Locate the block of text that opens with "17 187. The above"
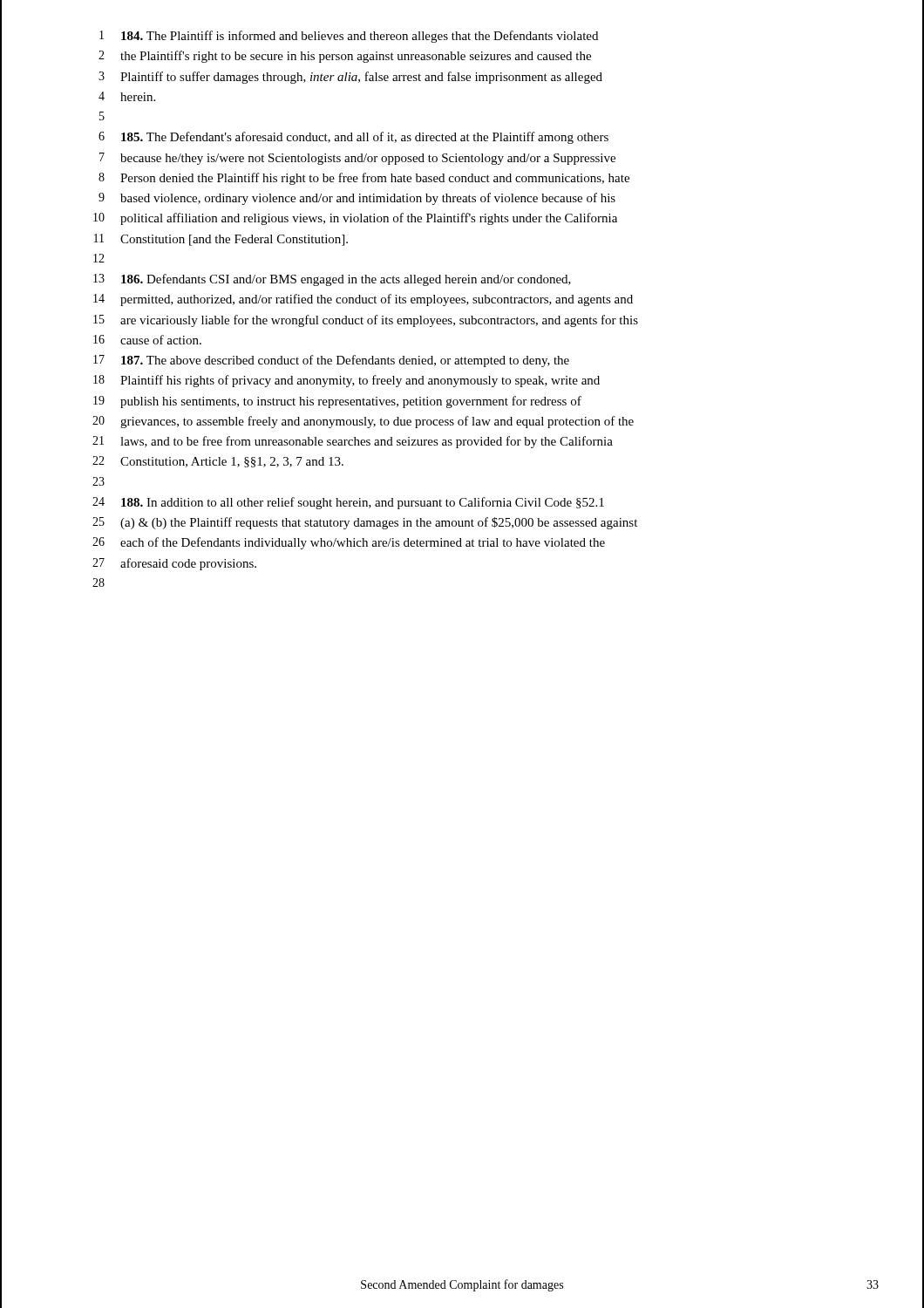The image size is (924, 1308). [x=475, y=422]
